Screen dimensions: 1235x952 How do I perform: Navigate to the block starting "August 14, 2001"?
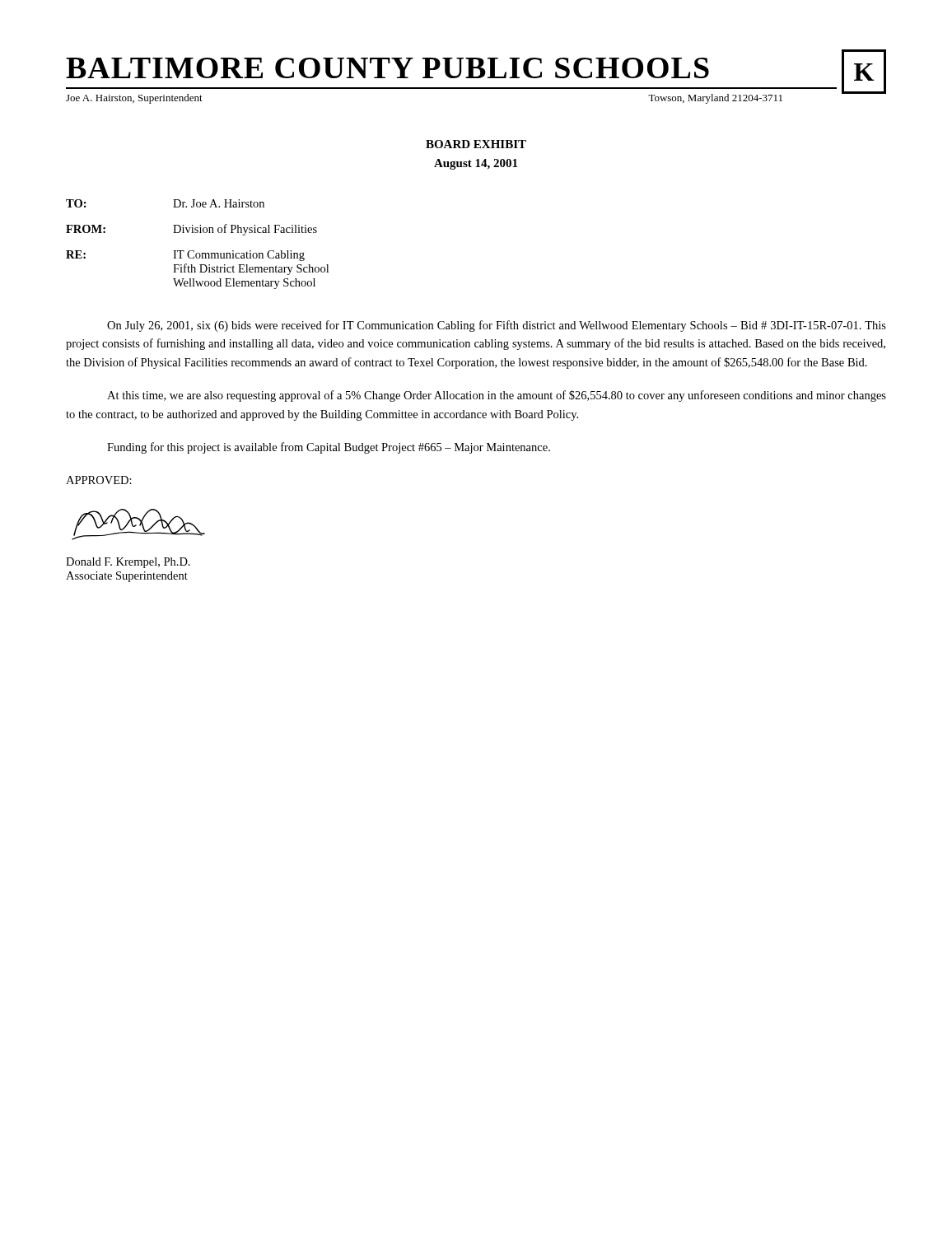476,163
